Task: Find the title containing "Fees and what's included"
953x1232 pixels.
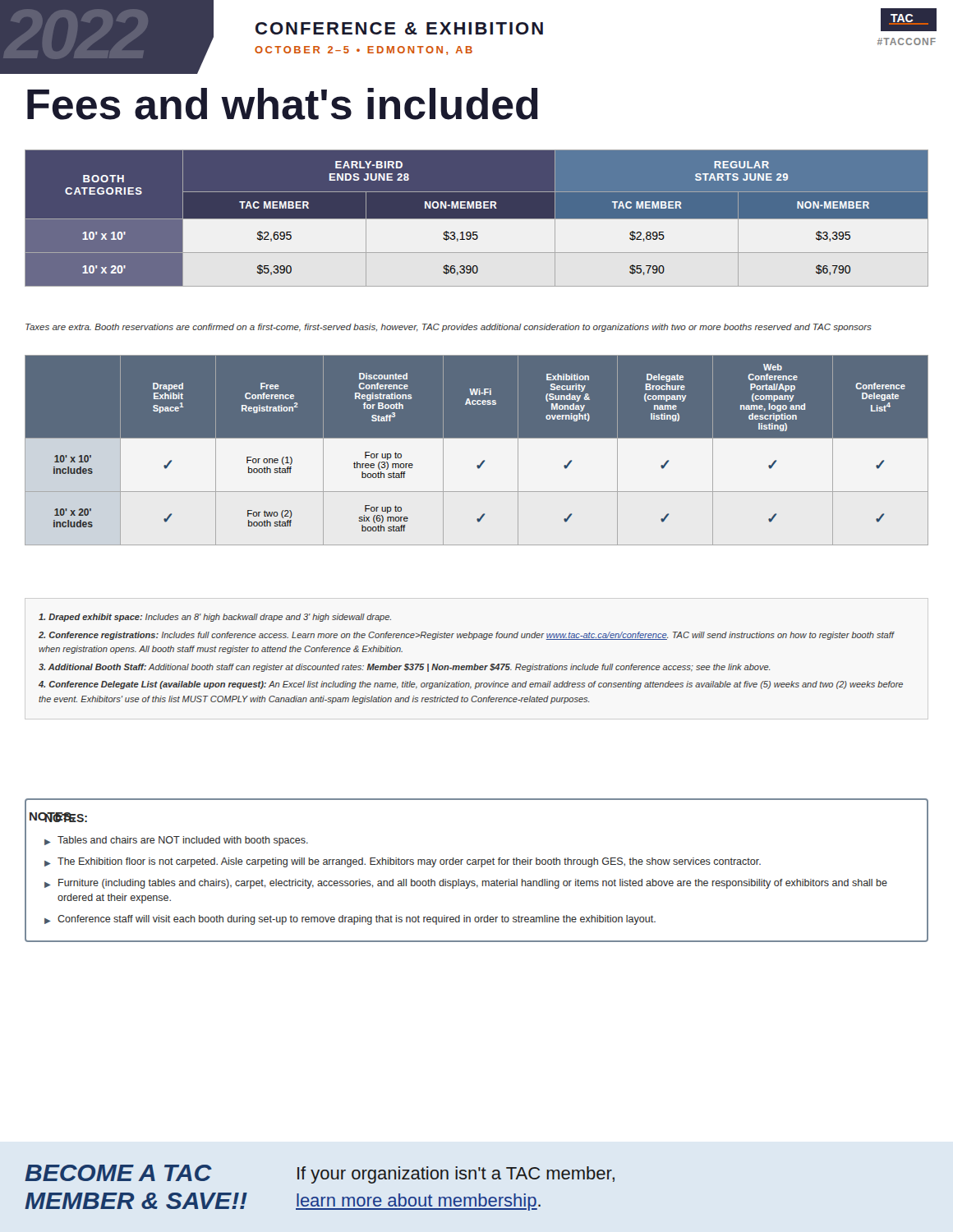Action: pyautogui.click(x=283, y=105)
